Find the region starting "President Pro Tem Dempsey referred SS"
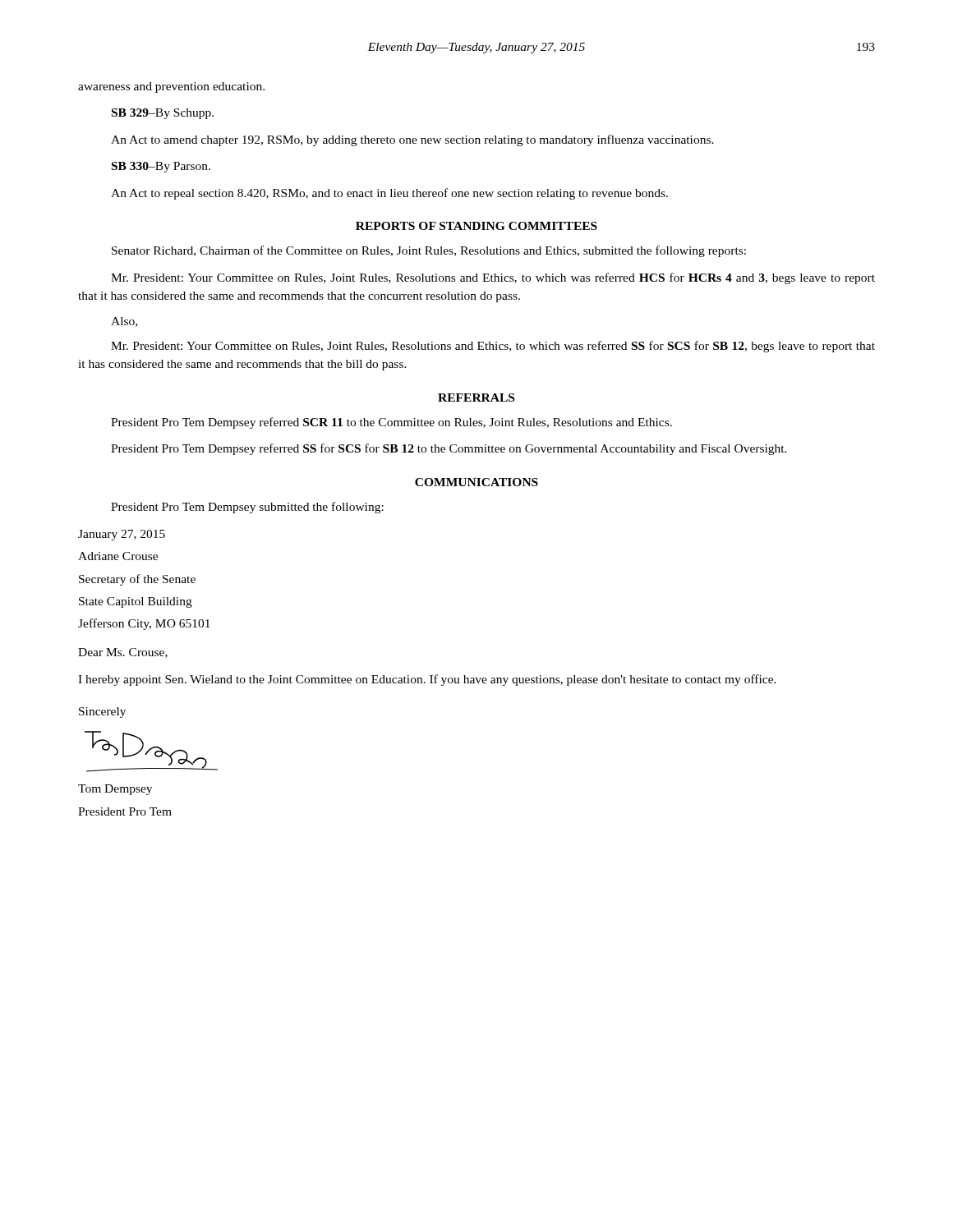The width and height of the screenshot is (953, 1232). point(449,448)
